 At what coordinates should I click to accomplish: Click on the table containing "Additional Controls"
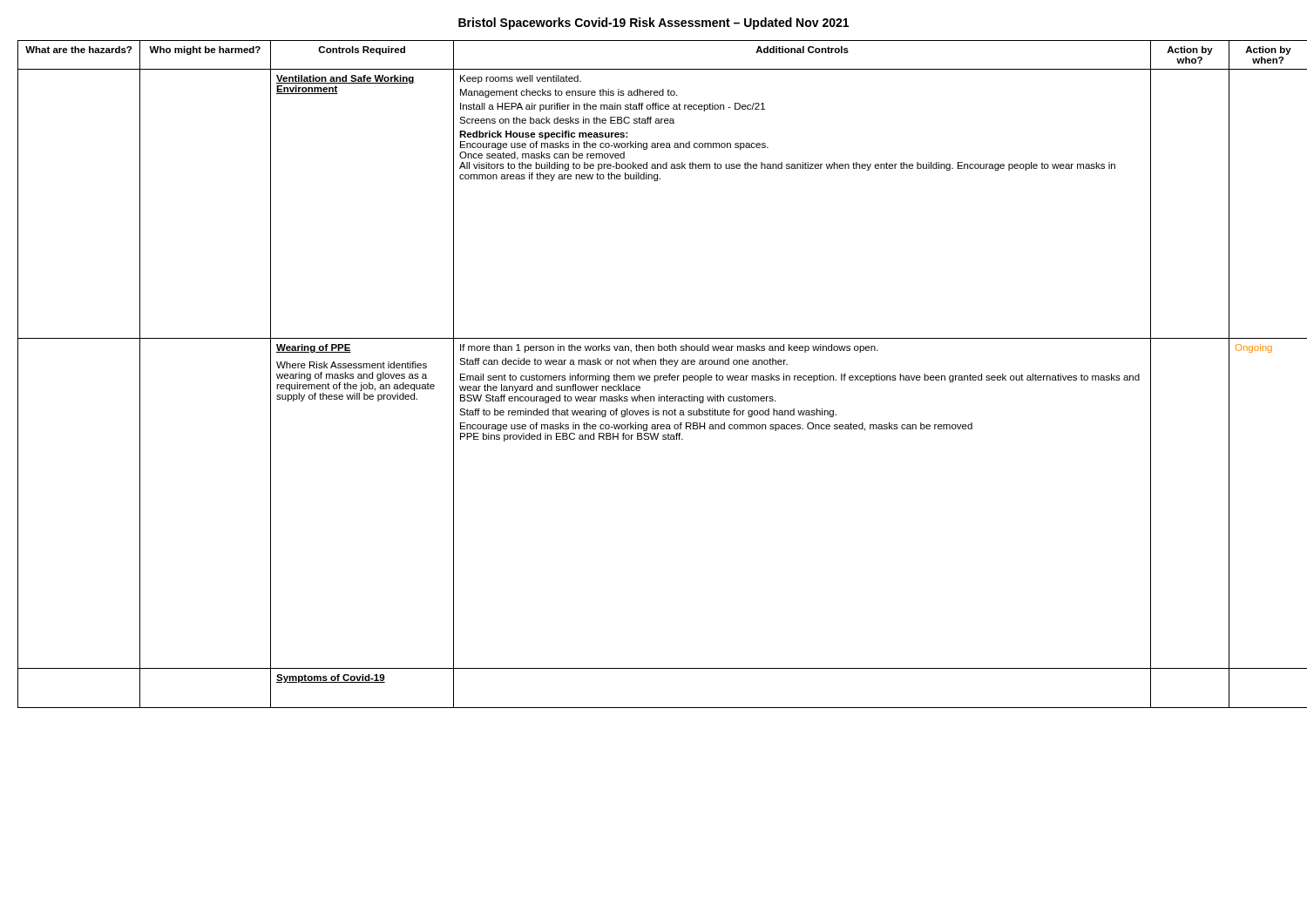(x=654, y=374)
